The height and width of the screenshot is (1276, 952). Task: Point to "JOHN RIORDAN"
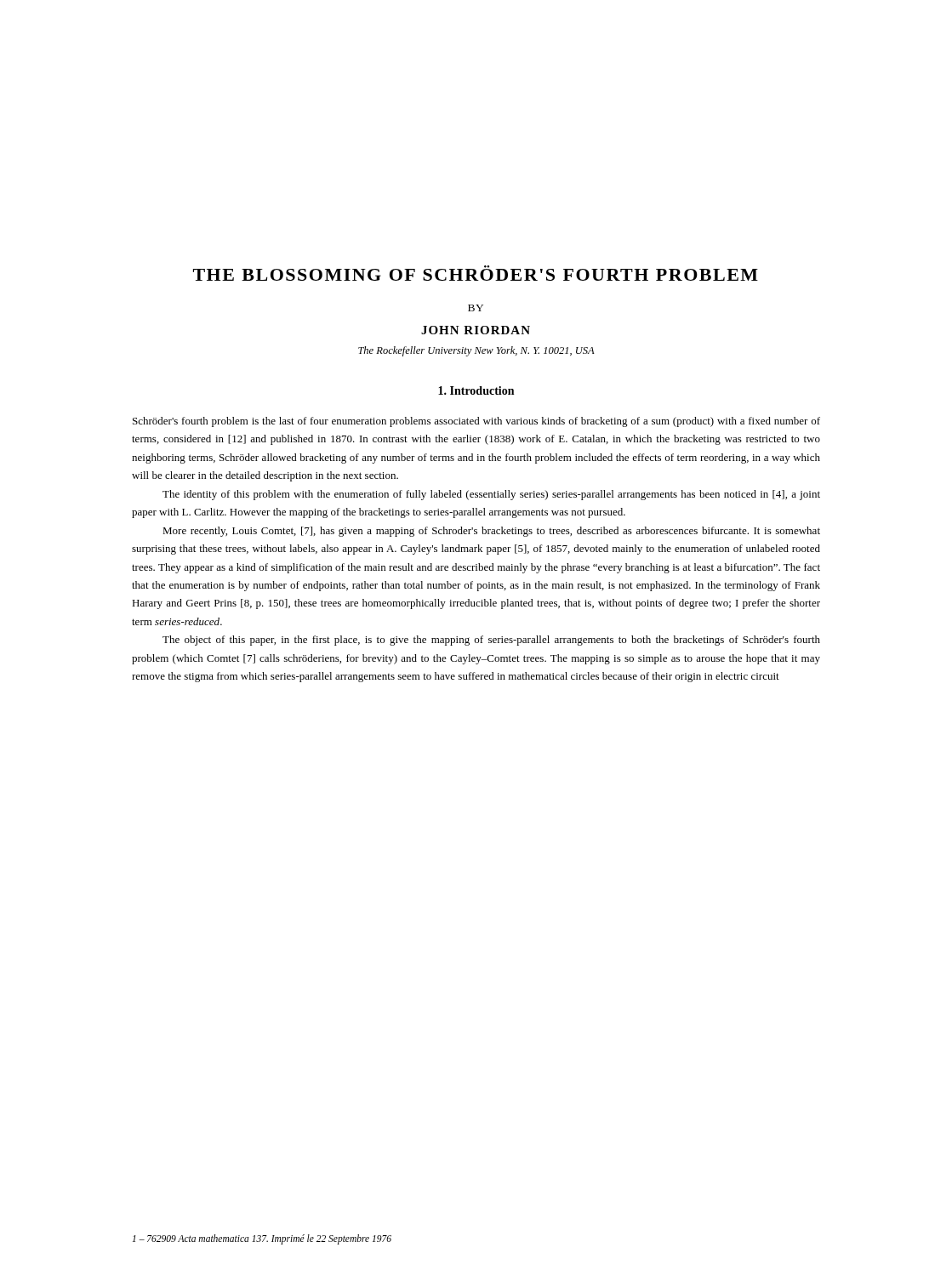476,330
